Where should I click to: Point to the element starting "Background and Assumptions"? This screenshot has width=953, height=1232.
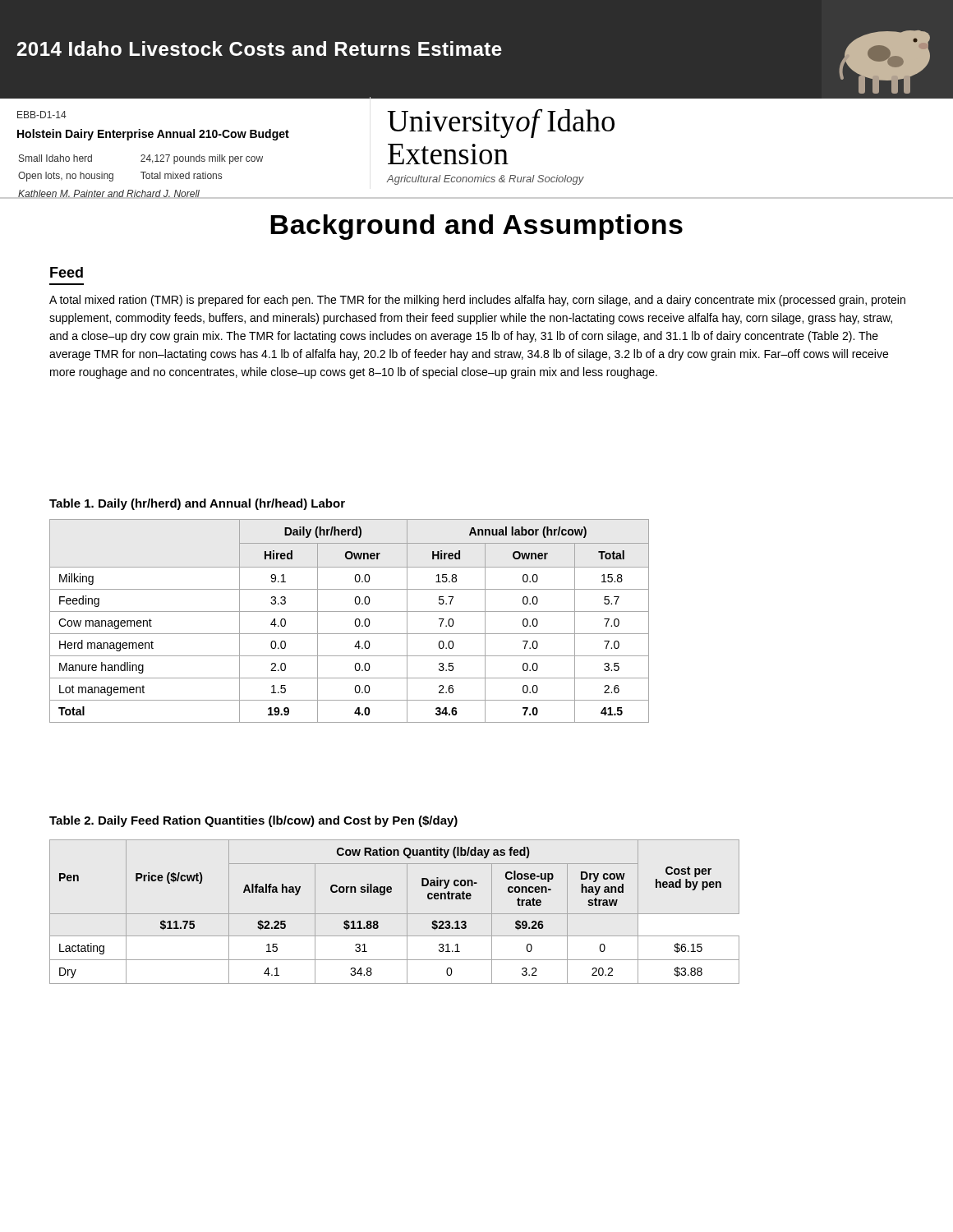coord(476,224)
